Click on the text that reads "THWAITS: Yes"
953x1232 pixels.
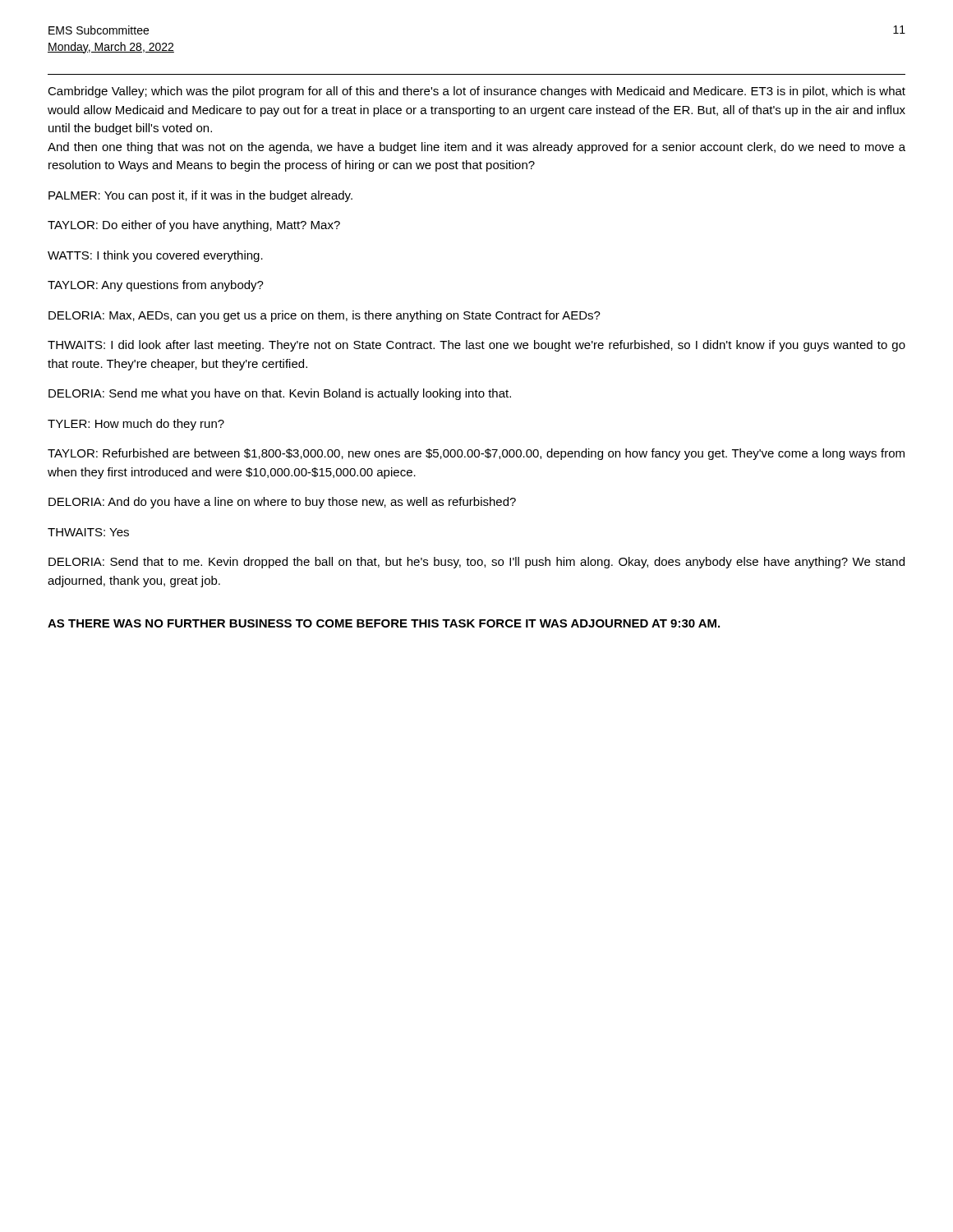(x=89, y=531)
